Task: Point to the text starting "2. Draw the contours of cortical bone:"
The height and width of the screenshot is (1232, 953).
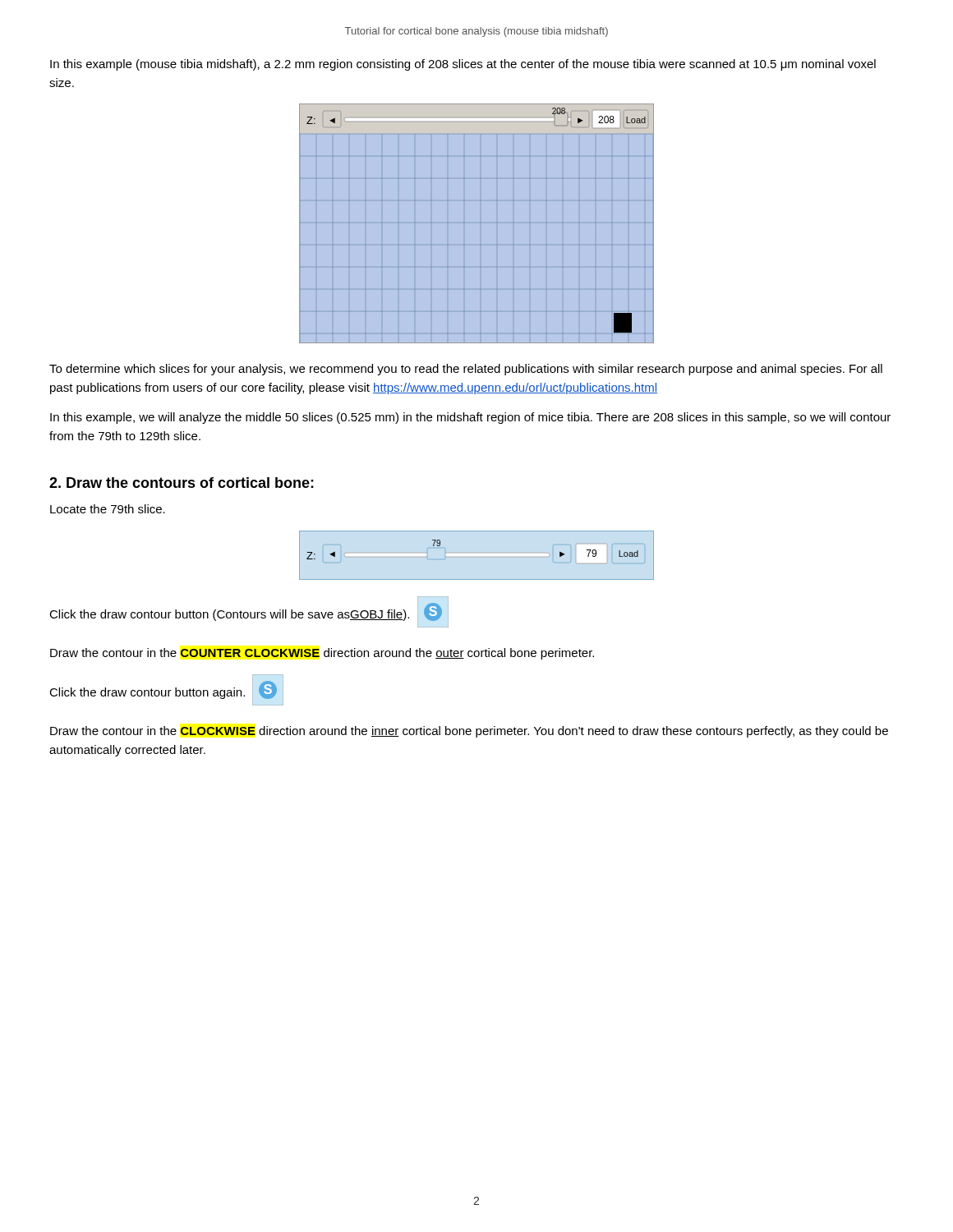Action: pyautogui.click(x=182, y=483)
